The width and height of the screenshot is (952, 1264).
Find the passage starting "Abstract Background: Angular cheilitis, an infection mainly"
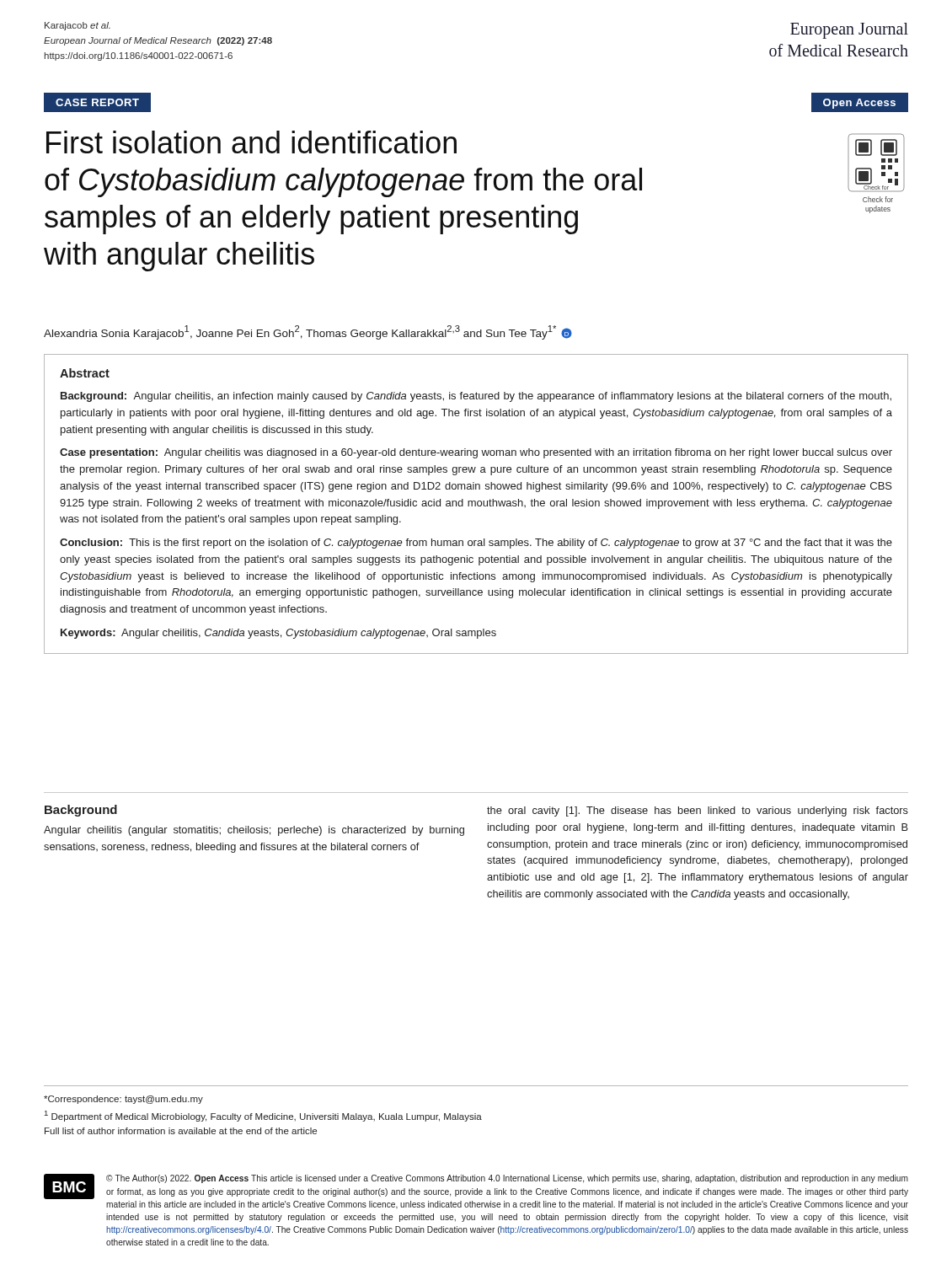click(476, 504)
